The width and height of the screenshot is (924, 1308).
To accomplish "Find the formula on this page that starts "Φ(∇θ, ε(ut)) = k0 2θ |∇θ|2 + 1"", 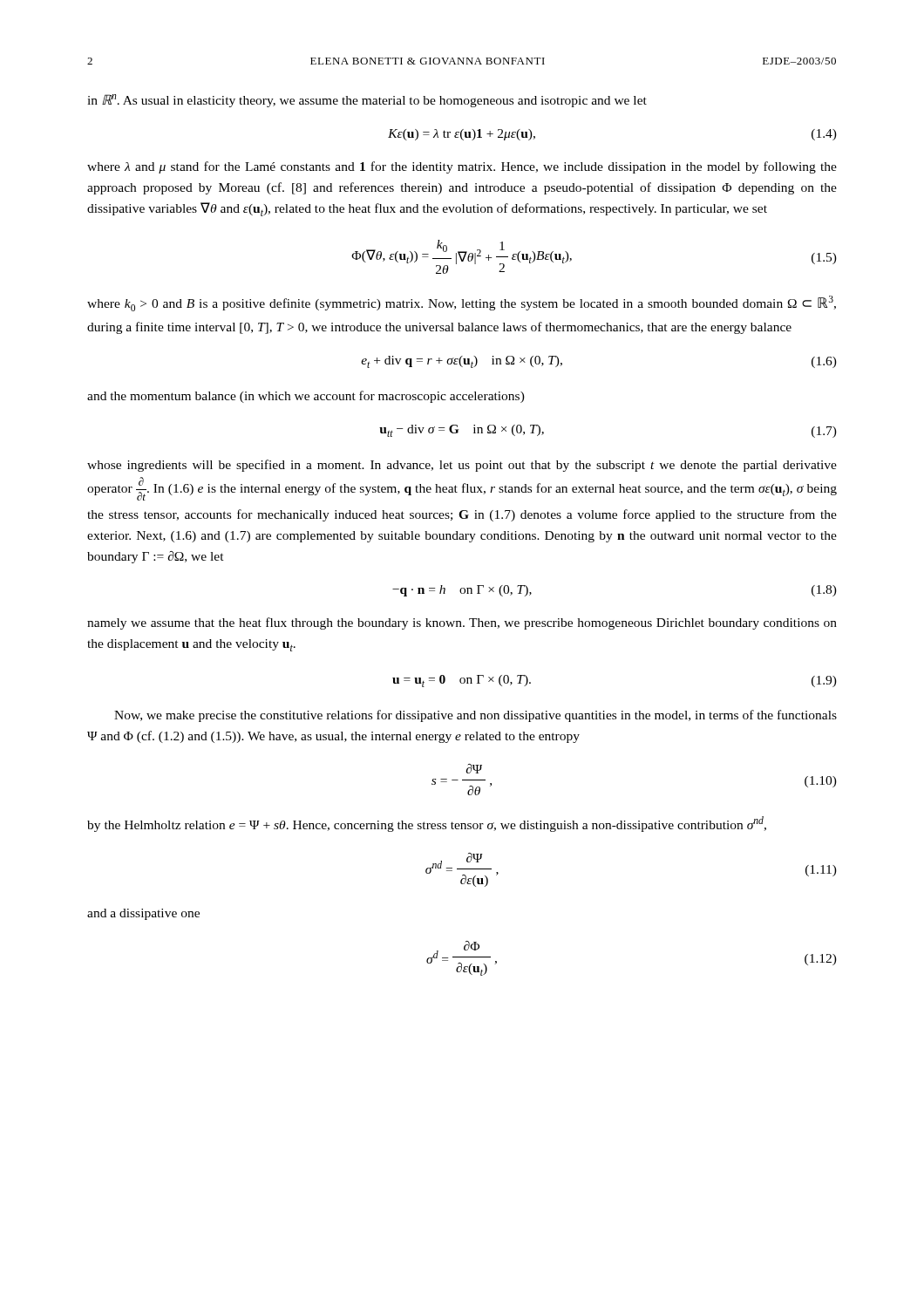I will click(x=462, y=257).
